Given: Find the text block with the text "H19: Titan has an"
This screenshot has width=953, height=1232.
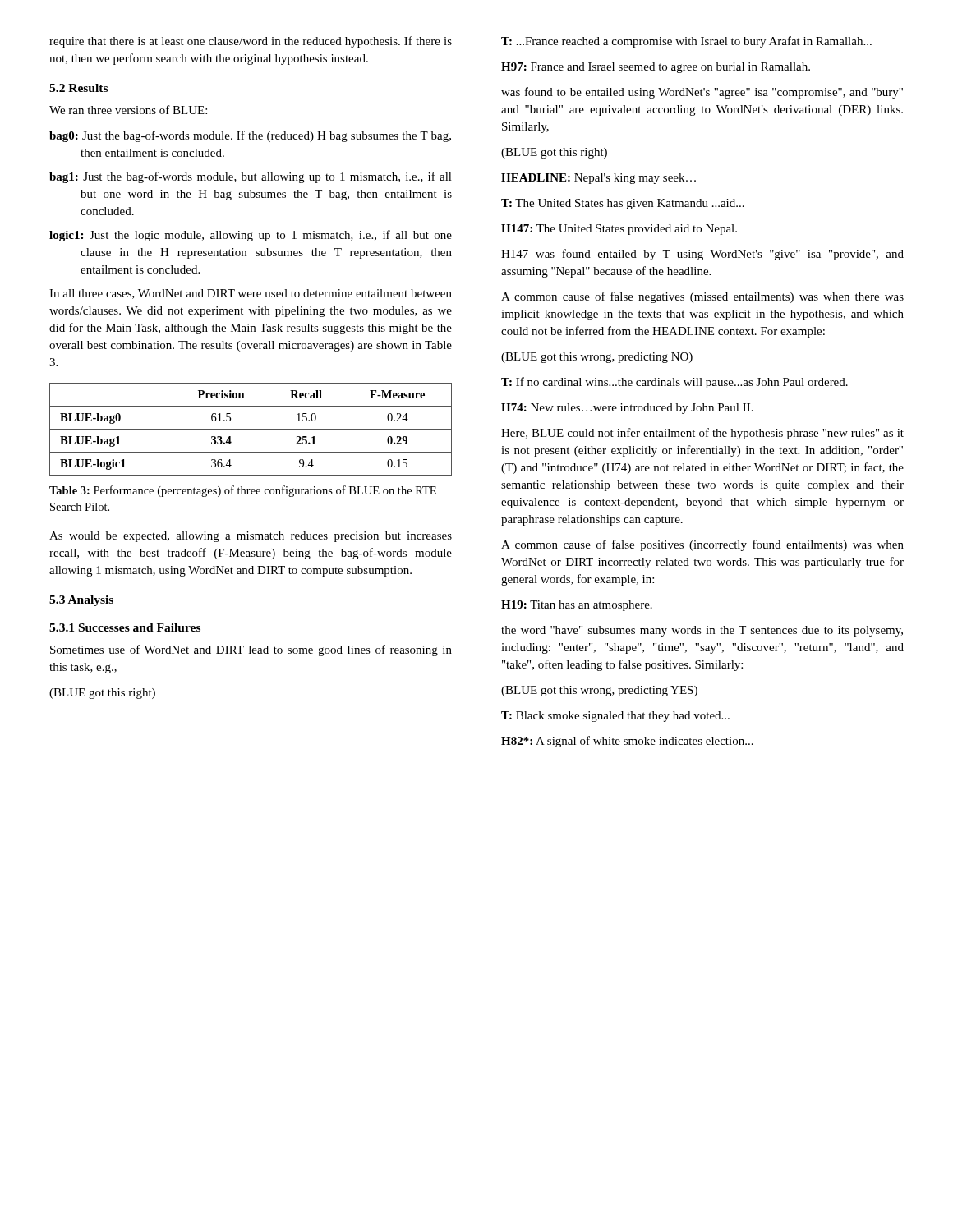Looking at the screenshot, I should (577, 604).
